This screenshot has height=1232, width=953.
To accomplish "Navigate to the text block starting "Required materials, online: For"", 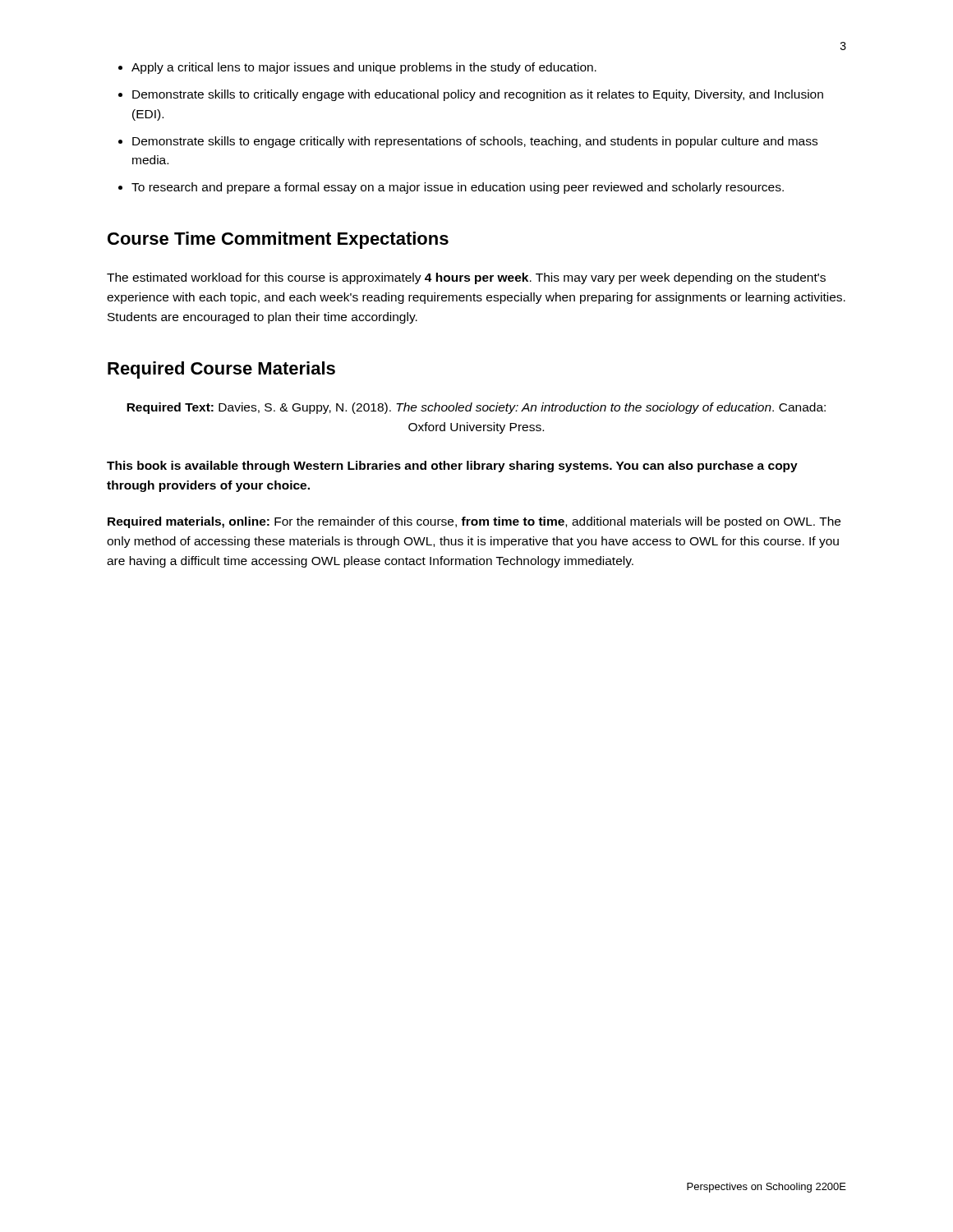I will pyautogui.click(x=474, y=541).
